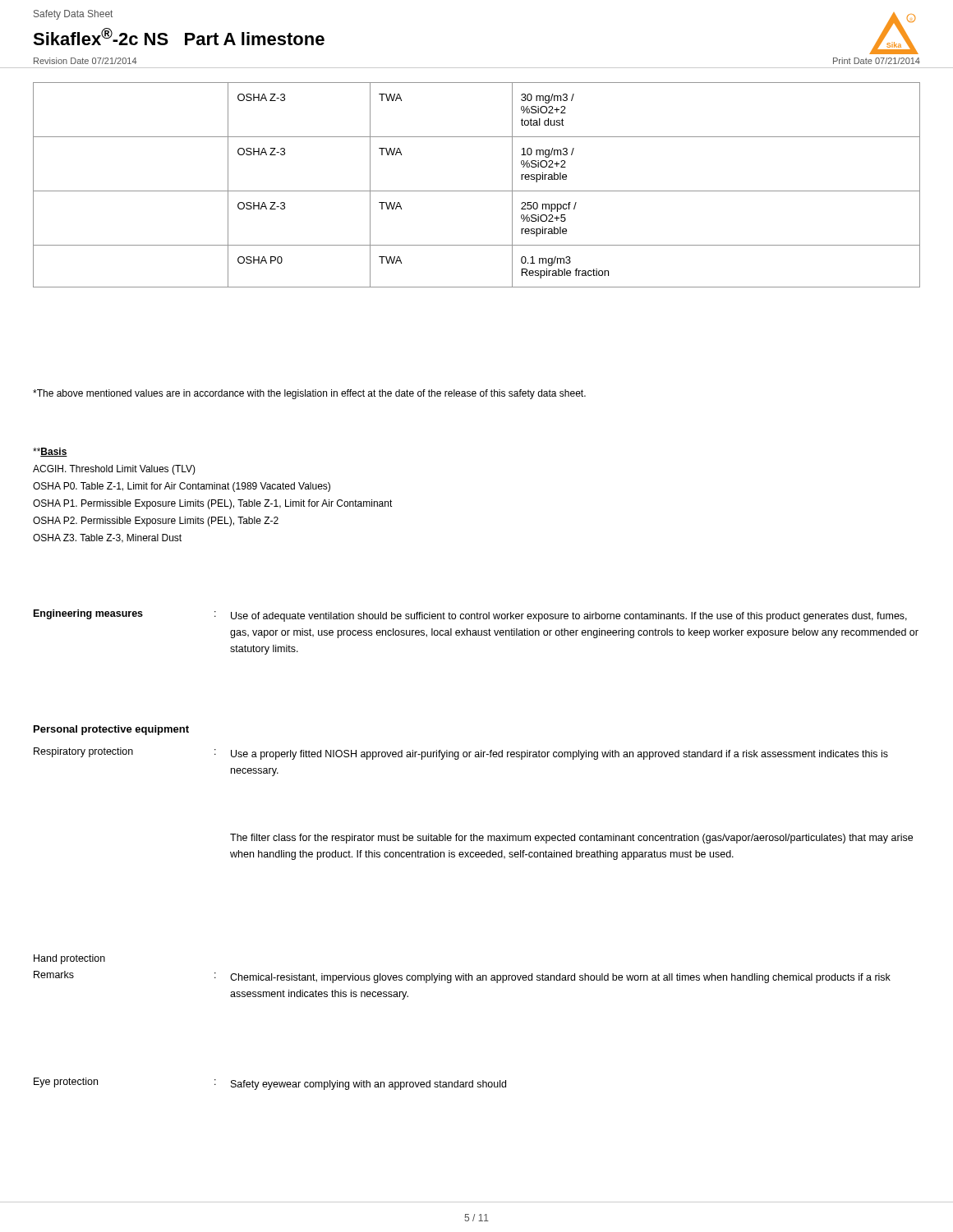Viewport: 953px width, 1232px height.
Task: Click a table
Action: tap(476, 185)
